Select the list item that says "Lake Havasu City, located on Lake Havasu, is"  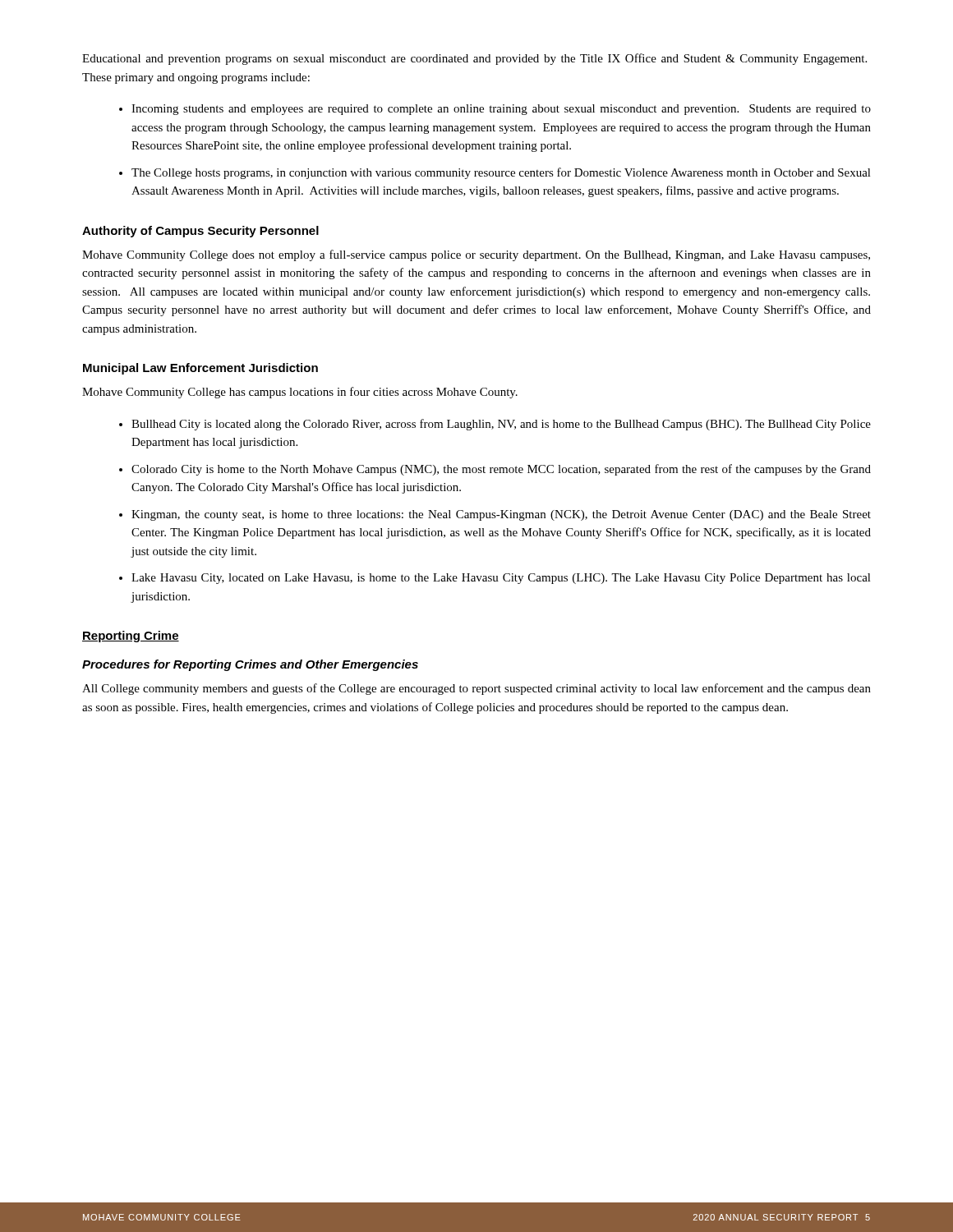tap(501, 587)
